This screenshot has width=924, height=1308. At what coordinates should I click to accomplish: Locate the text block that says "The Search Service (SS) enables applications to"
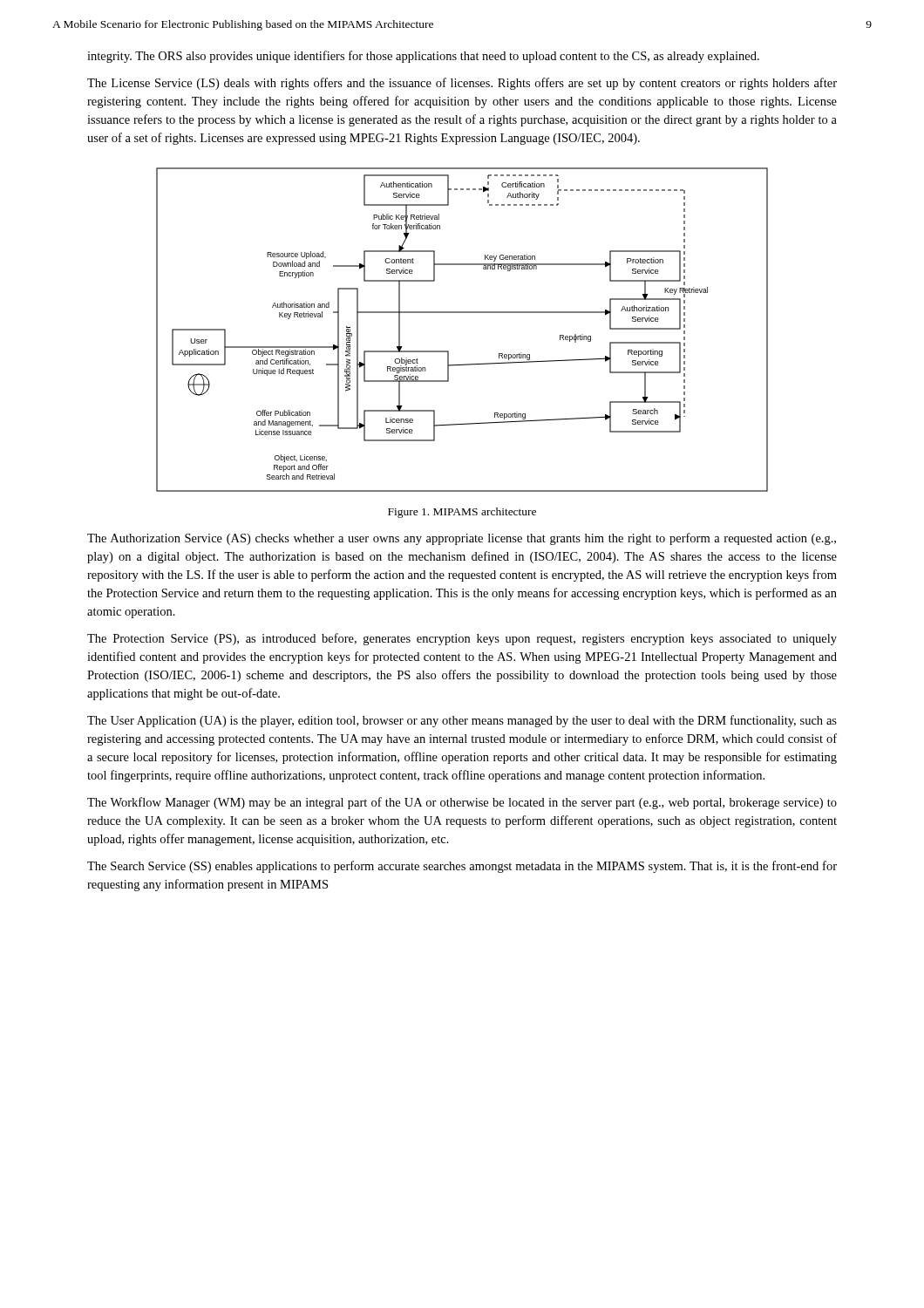coord(462,875)
